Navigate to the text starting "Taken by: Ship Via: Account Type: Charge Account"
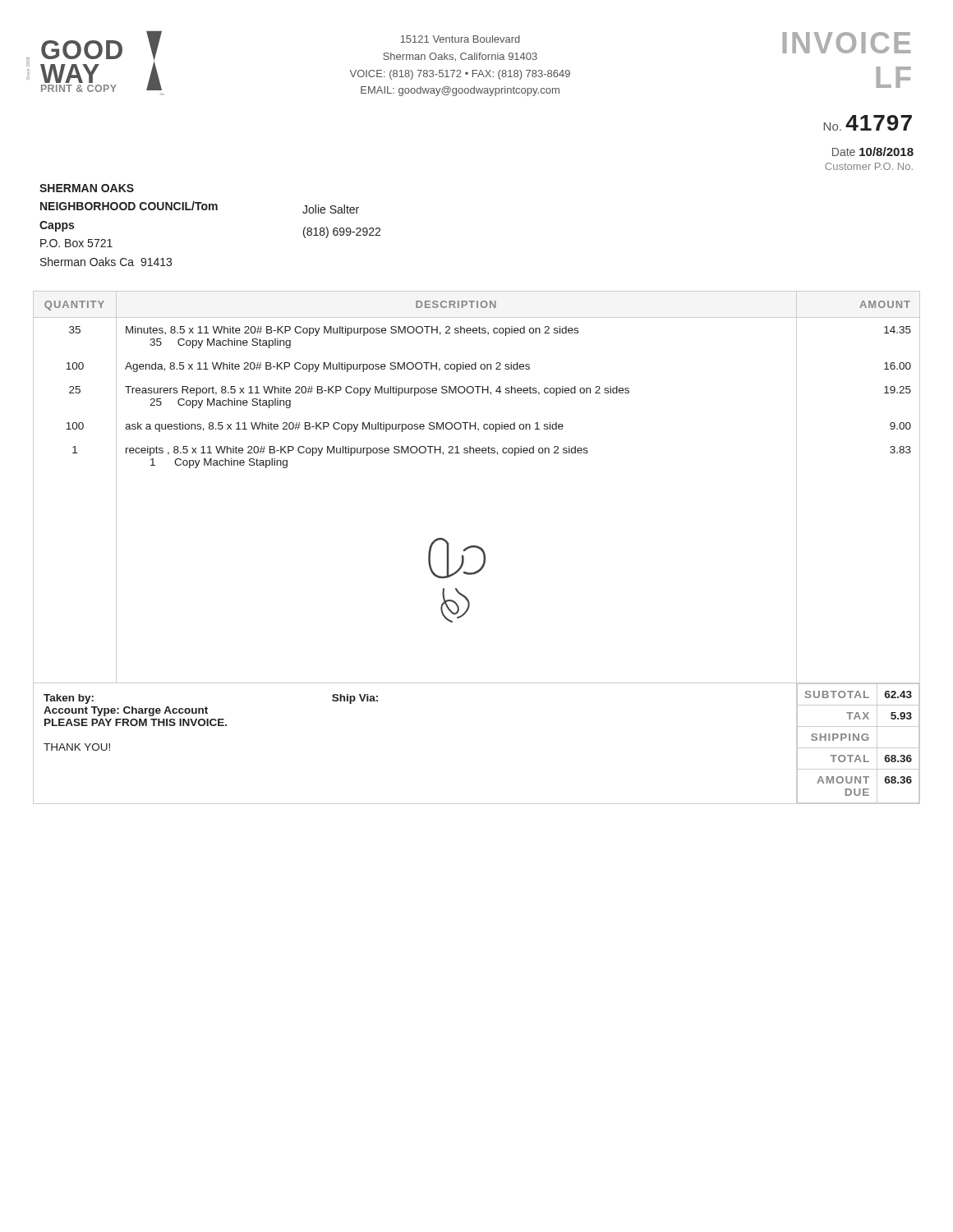This screenshot has width=953, height=1232. 211,722
